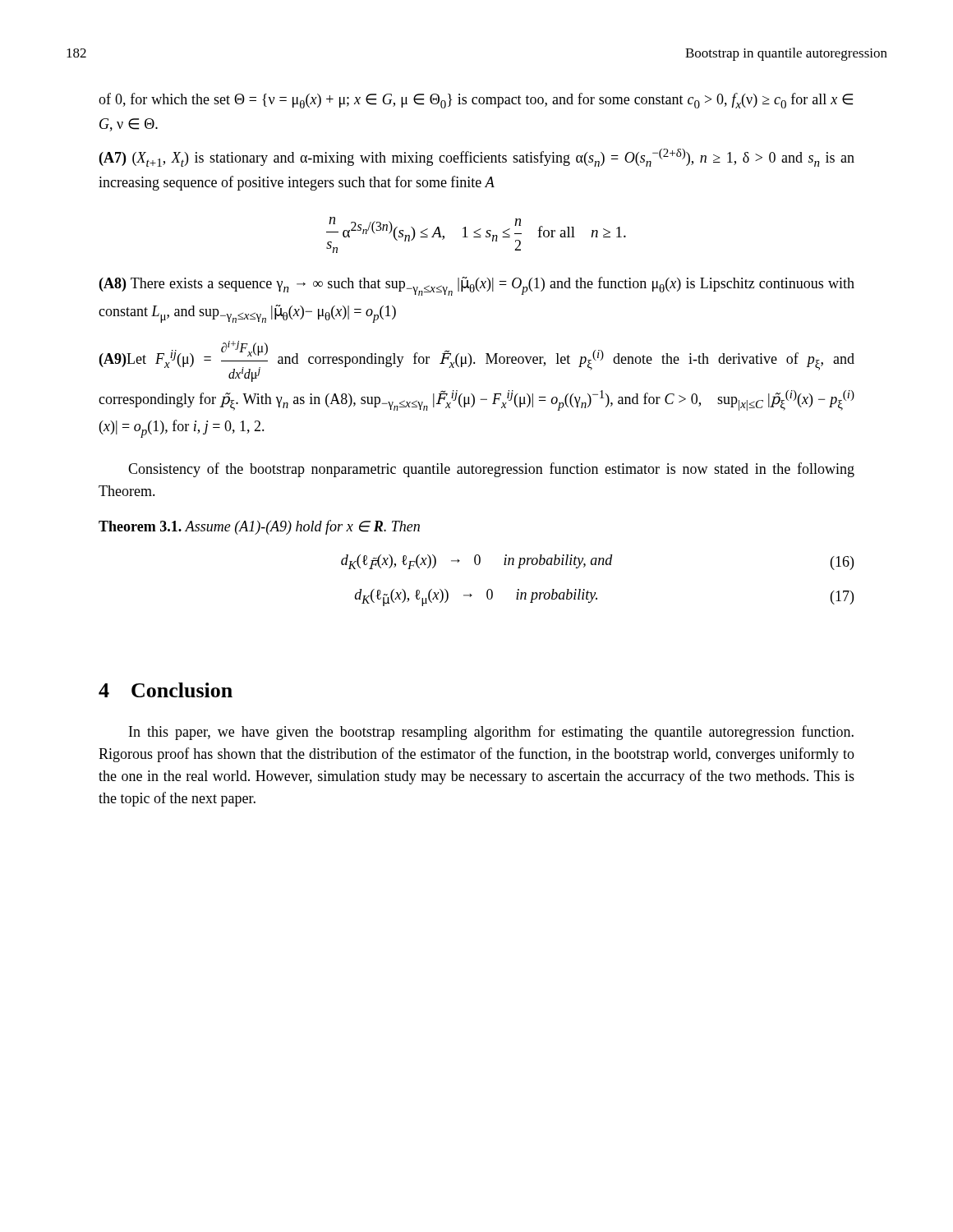Point to the formula beginning "dK(ℓF̃(x), ℓF(x)) → 0"

point(476,562)
